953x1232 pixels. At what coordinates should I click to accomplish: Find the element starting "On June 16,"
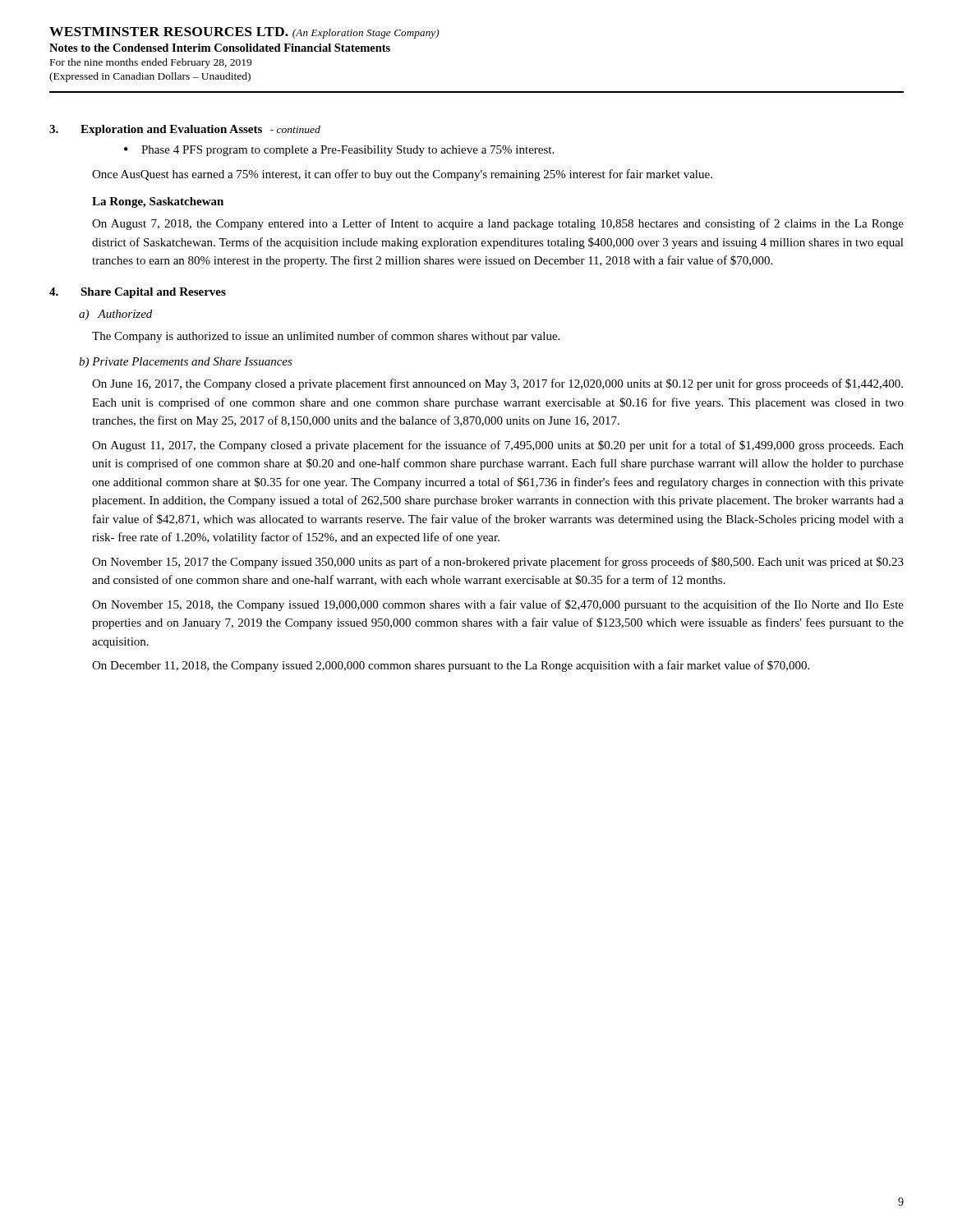498,402
